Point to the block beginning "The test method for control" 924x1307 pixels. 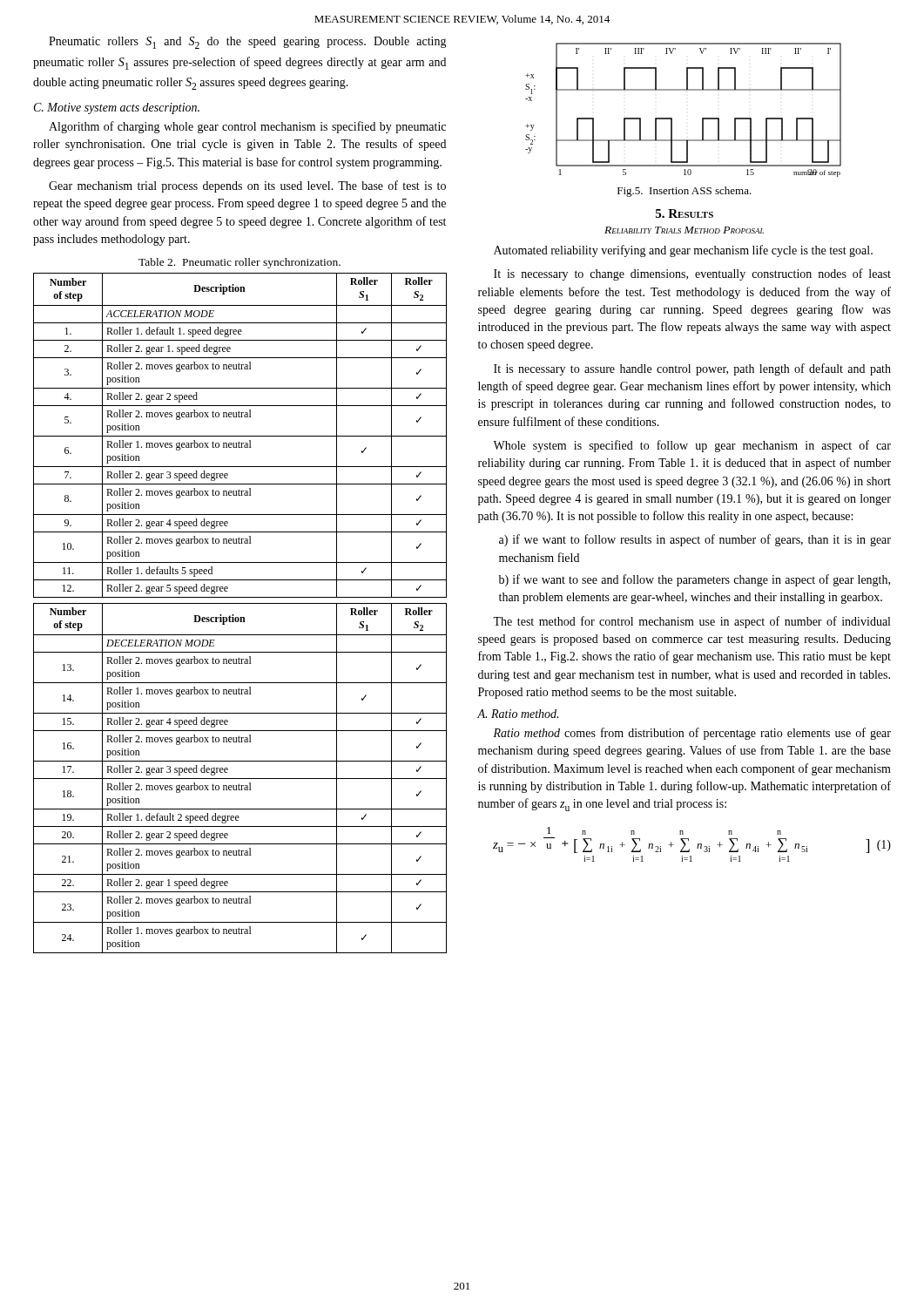pos(684,657)
